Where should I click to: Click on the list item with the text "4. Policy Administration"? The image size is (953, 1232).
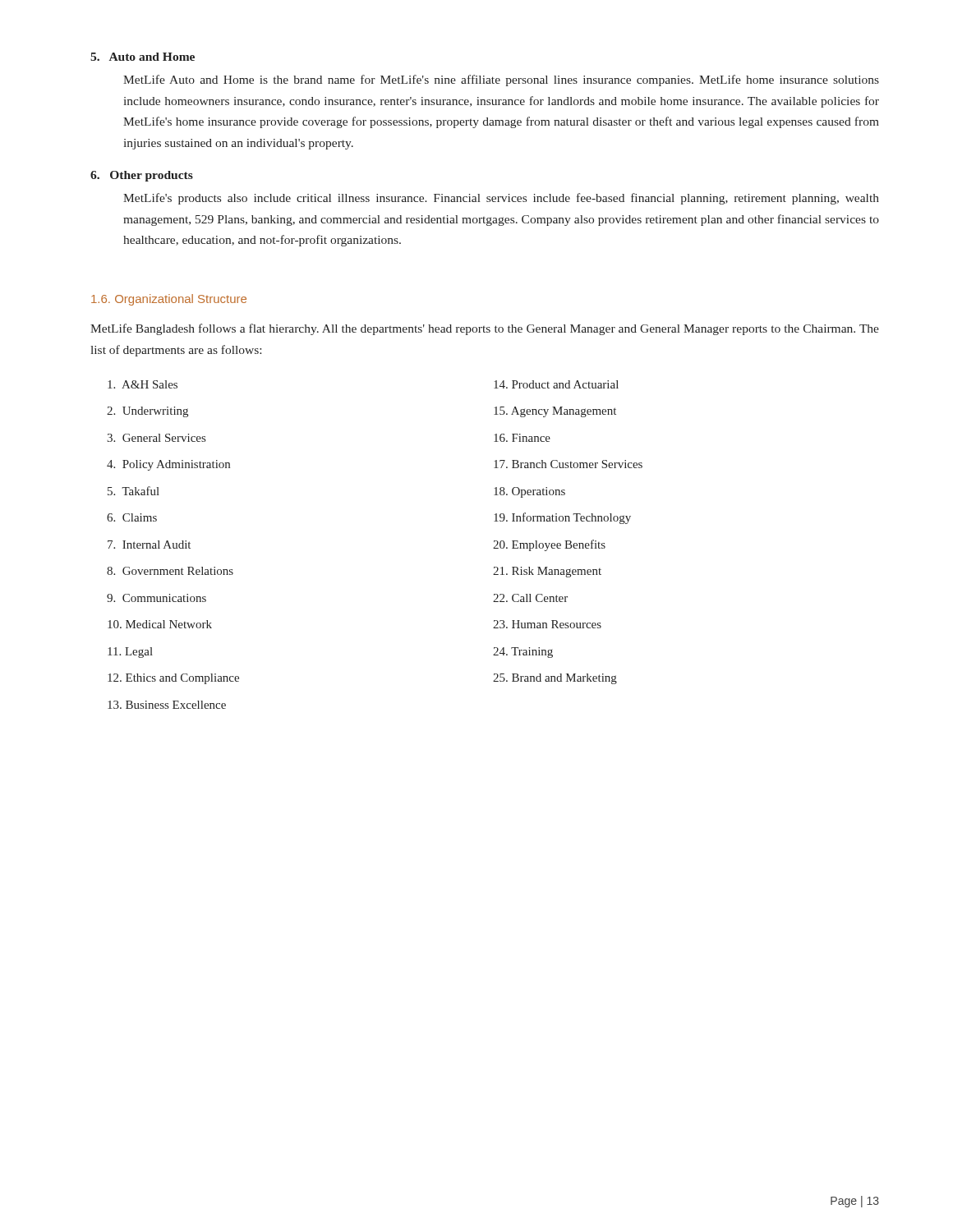[x=168, y=465]
